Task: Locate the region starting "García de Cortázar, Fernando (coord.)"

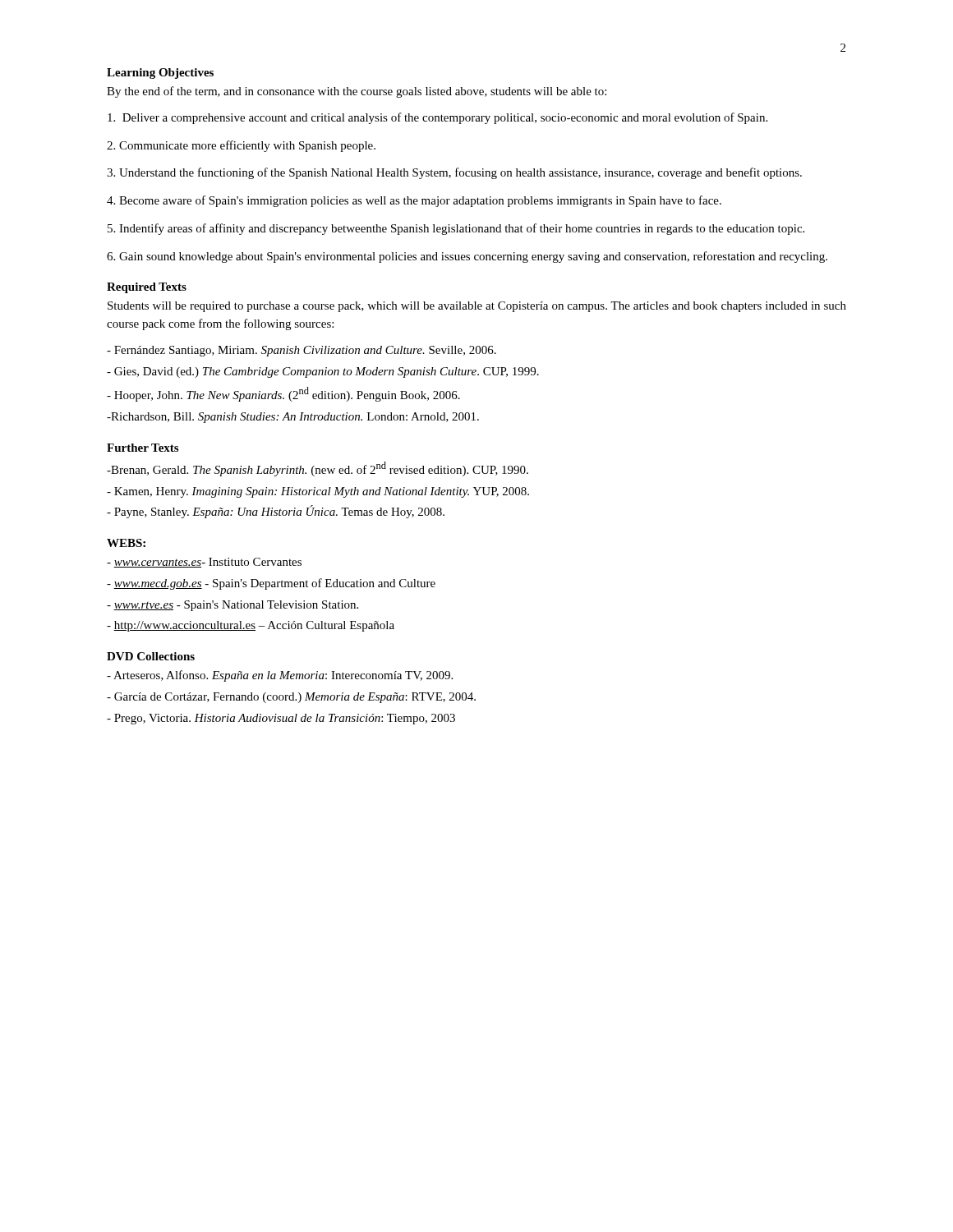Action: pyautogui.click(x=292, y=696)
